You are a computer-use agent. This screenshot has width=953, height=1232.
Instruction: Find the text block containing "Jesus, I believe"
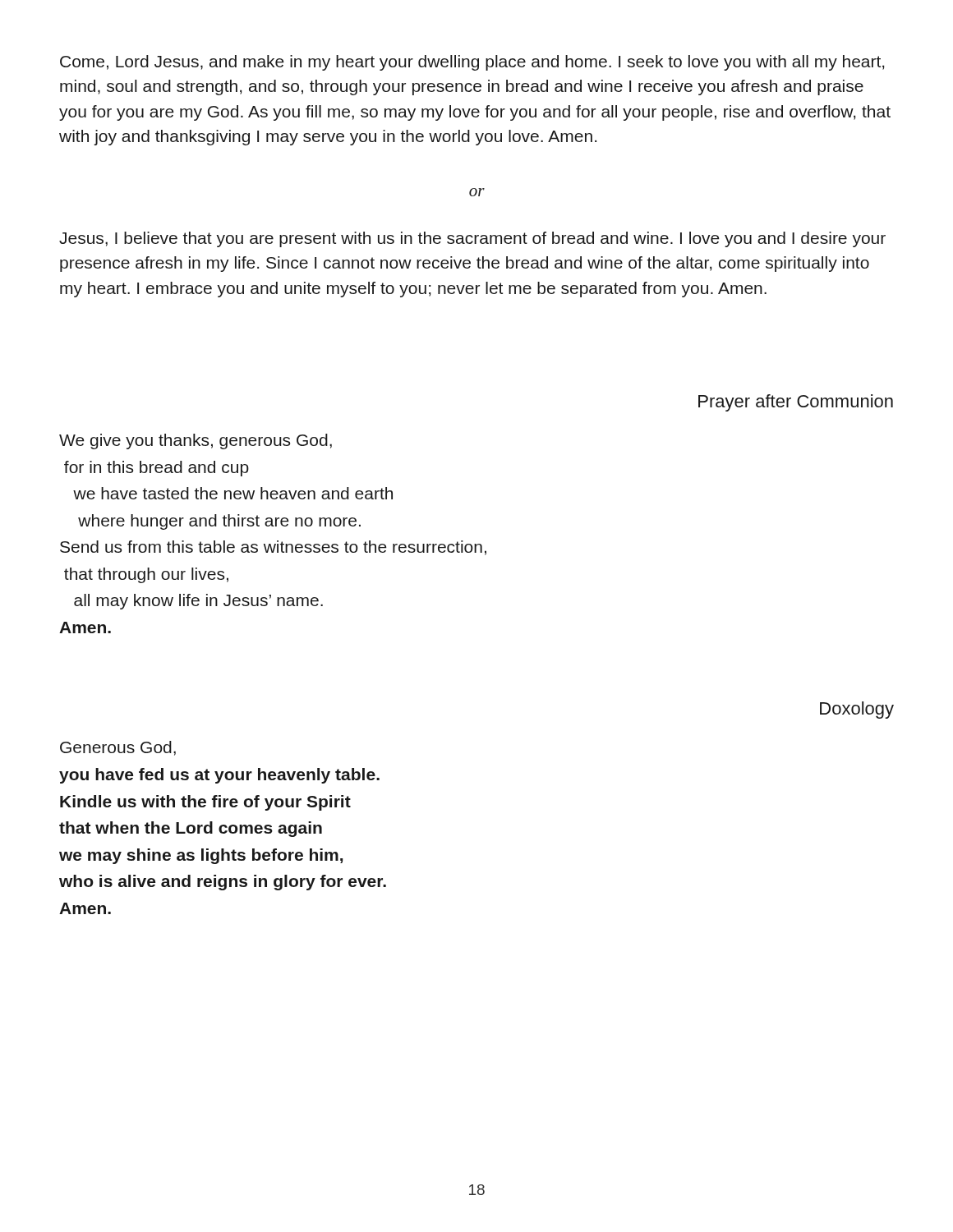[x=472, y=263]
